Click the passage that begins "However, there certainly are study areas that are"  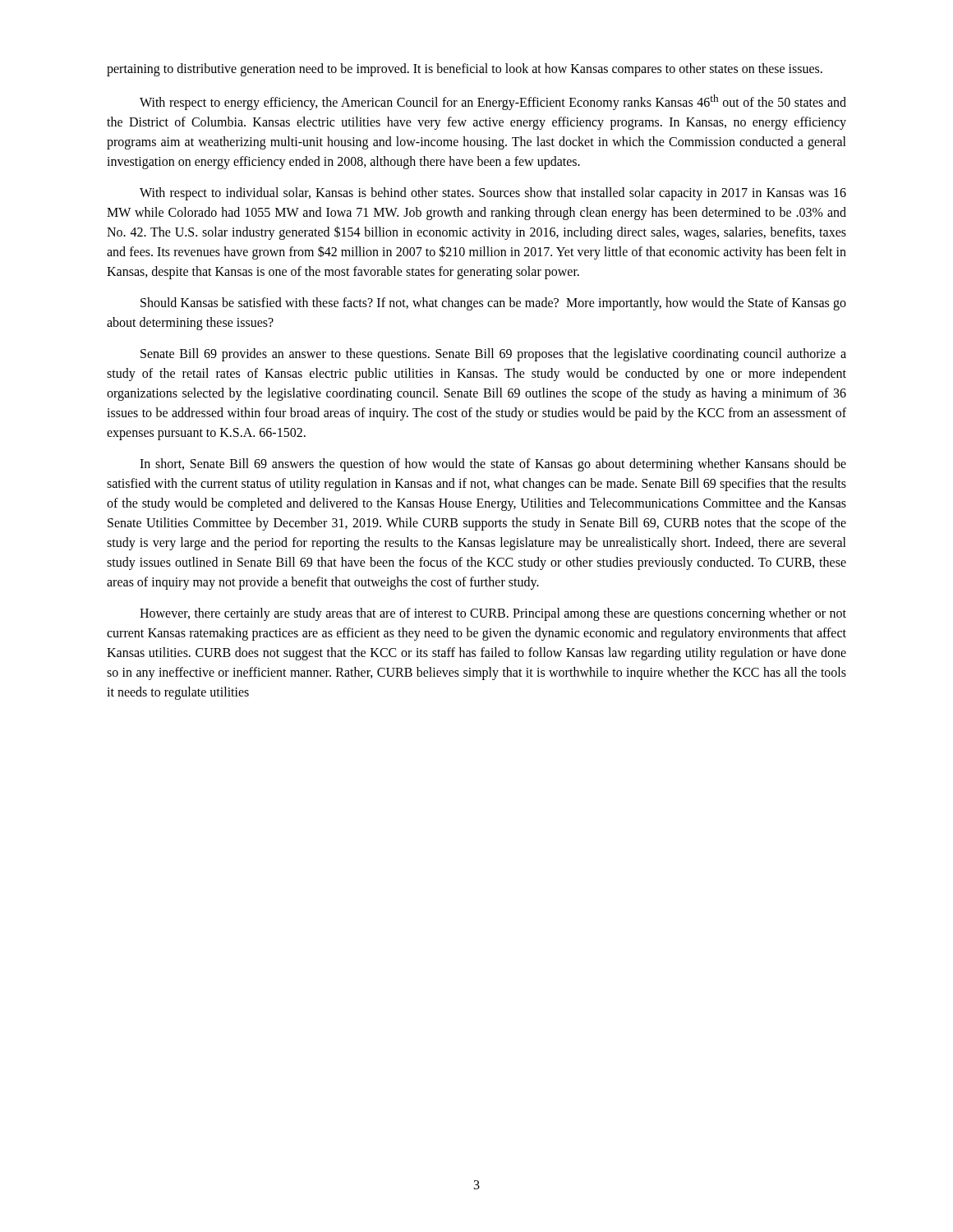(x=476, y=653)
